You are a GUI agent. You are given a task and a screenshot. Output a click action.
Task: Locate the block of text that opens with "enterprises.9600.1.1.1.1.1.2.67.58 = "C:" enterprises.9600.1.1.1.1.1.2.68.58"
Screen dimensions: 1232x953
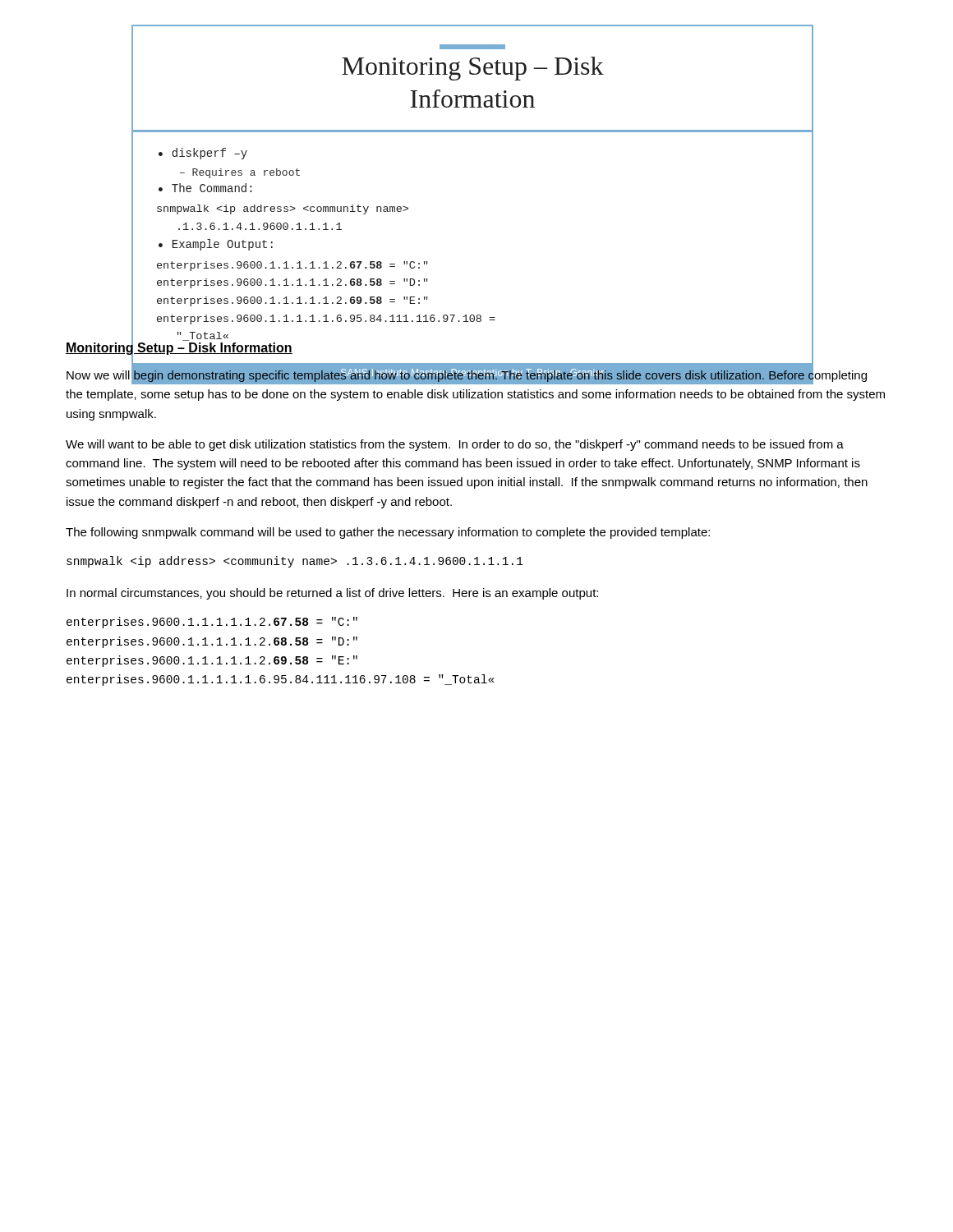point(280,651)
